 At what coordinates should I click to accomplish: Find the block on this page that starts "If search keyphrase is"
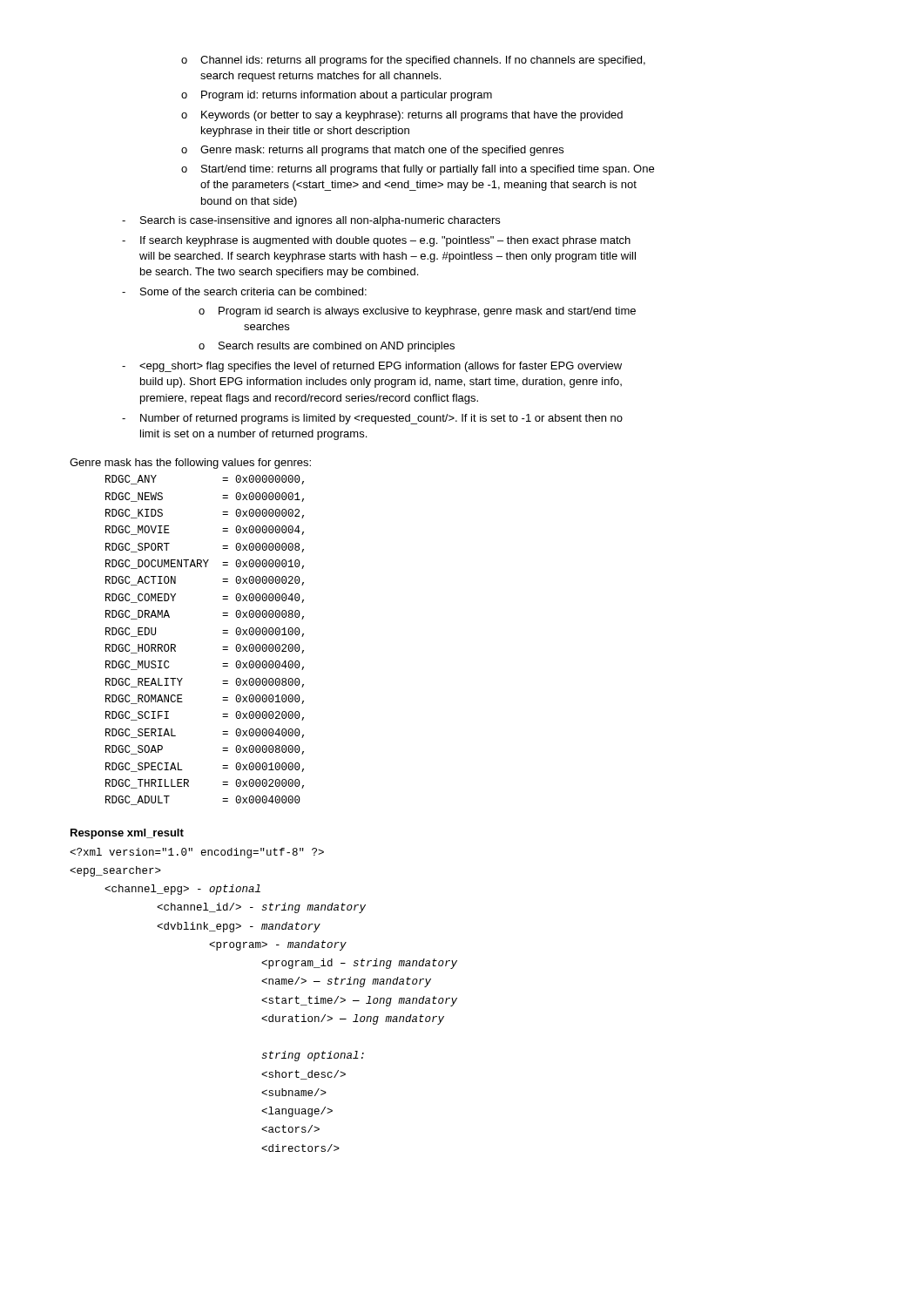pos(388,256)
